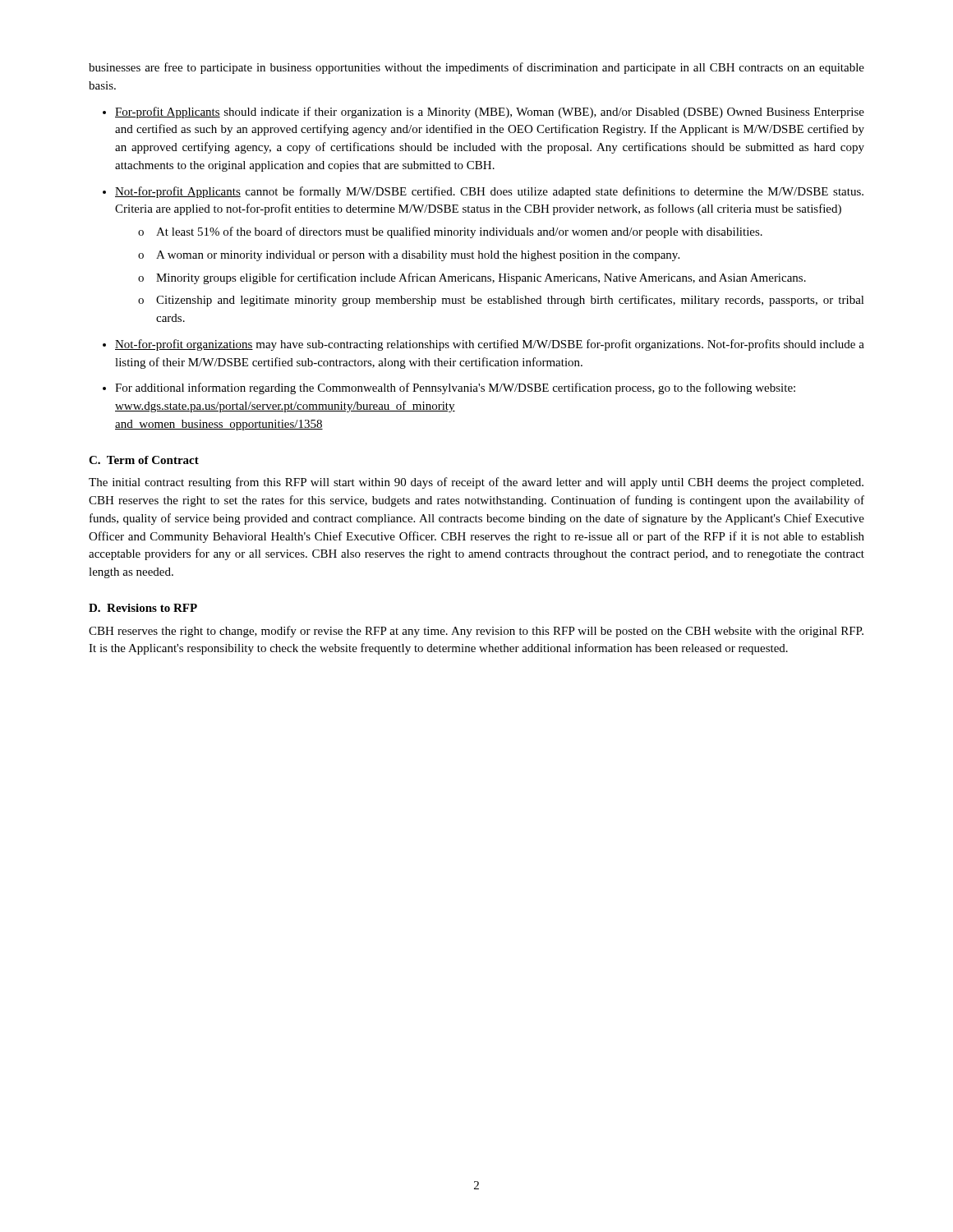Find the block on this page that starts "At least 51%"

pos(459,232)
